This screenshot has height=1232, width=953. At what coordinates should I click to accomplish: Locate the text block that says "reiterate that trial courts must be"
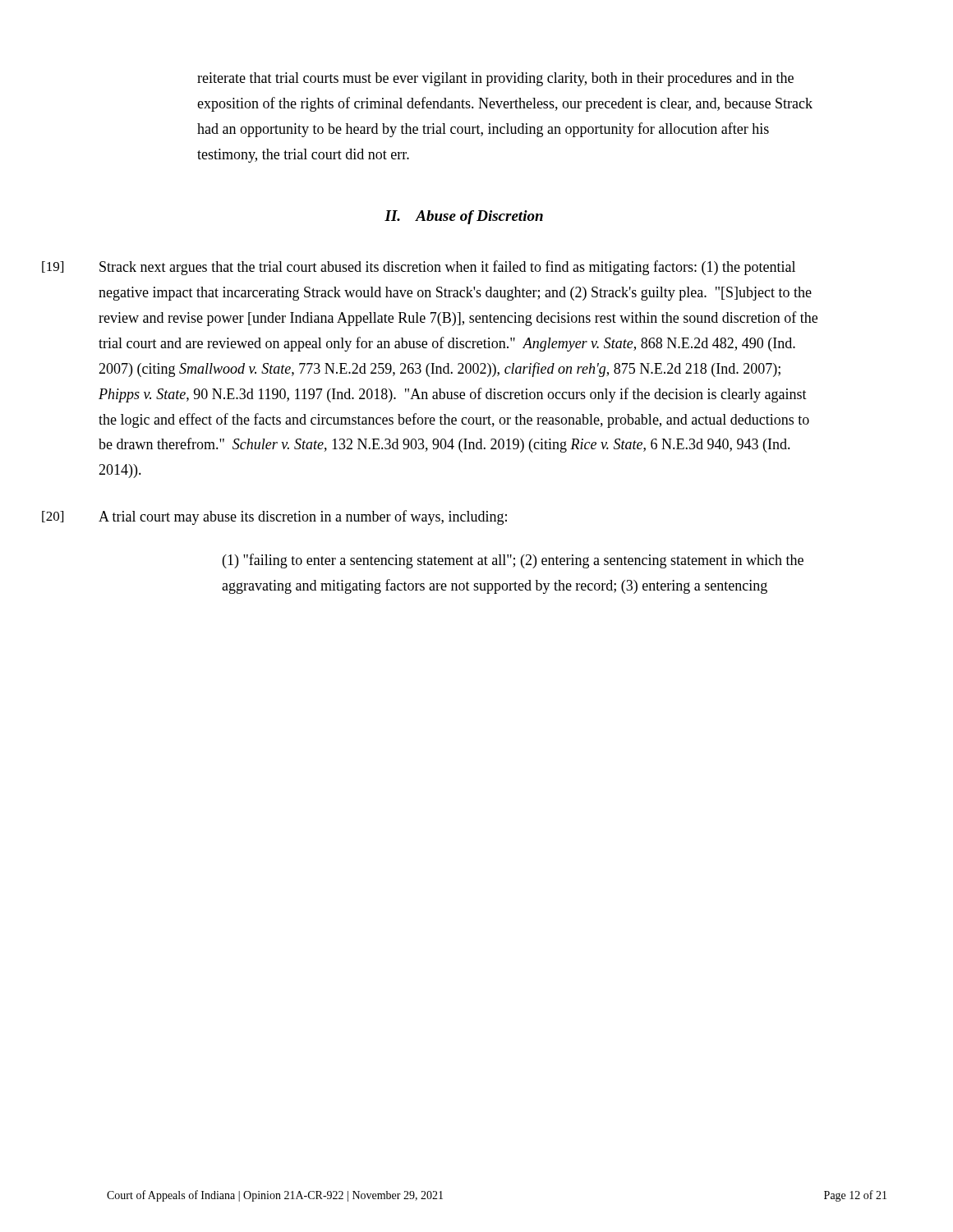coord(509,117)
